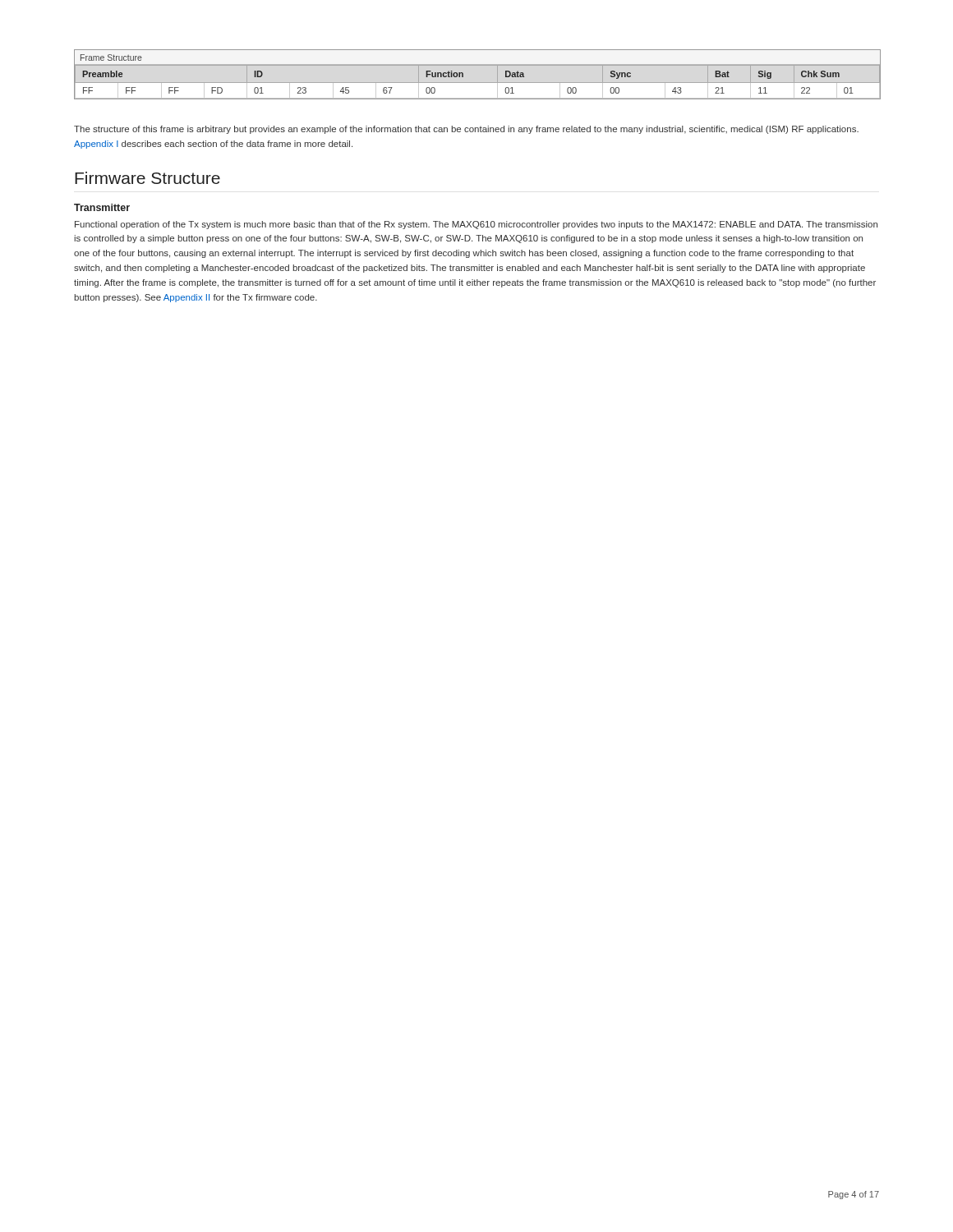Select the table
The height and width of the screenshot is (1232, 953).
[x=476, y=80]
